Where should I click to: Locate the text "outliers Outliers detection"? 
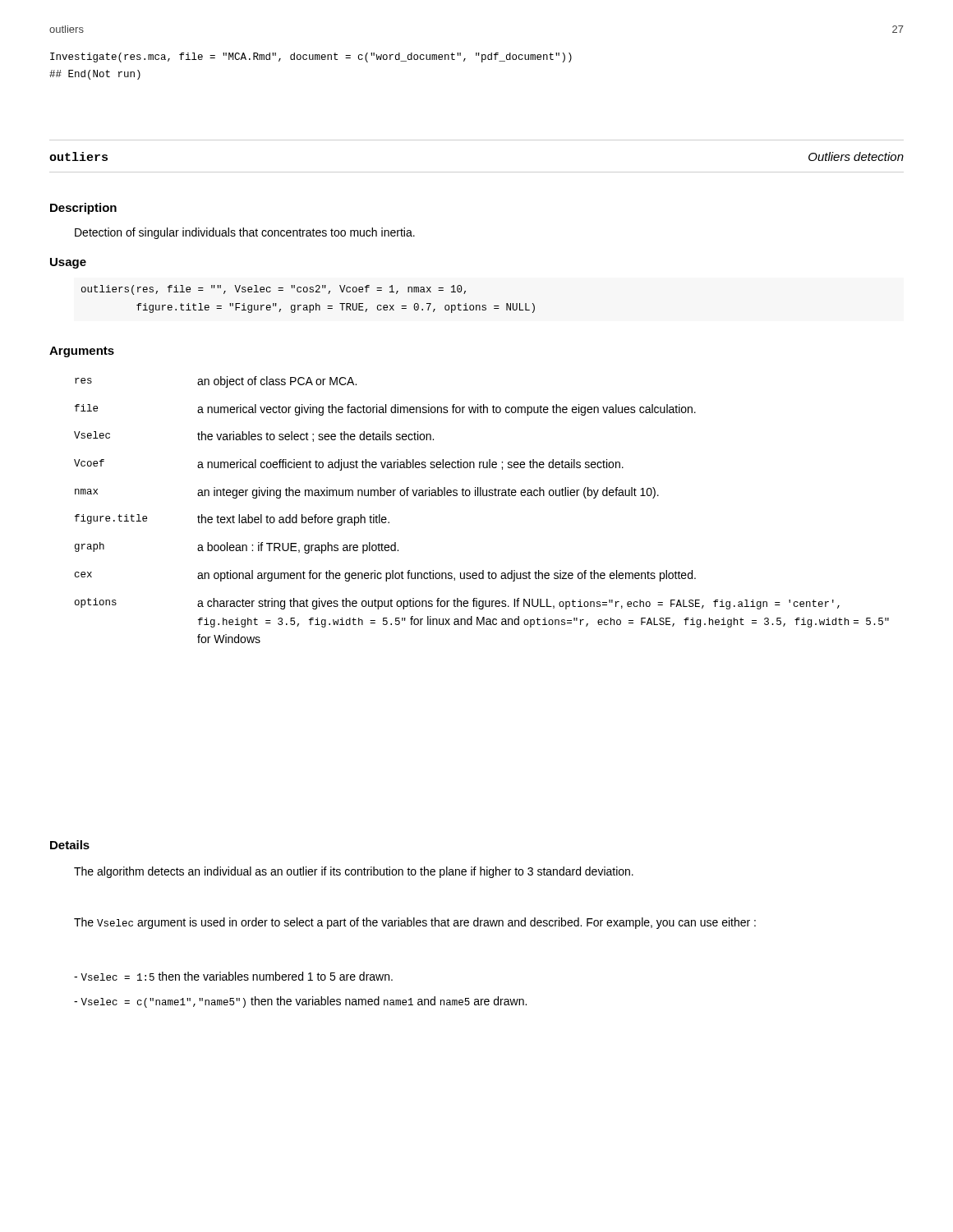(x=75, y=156)
